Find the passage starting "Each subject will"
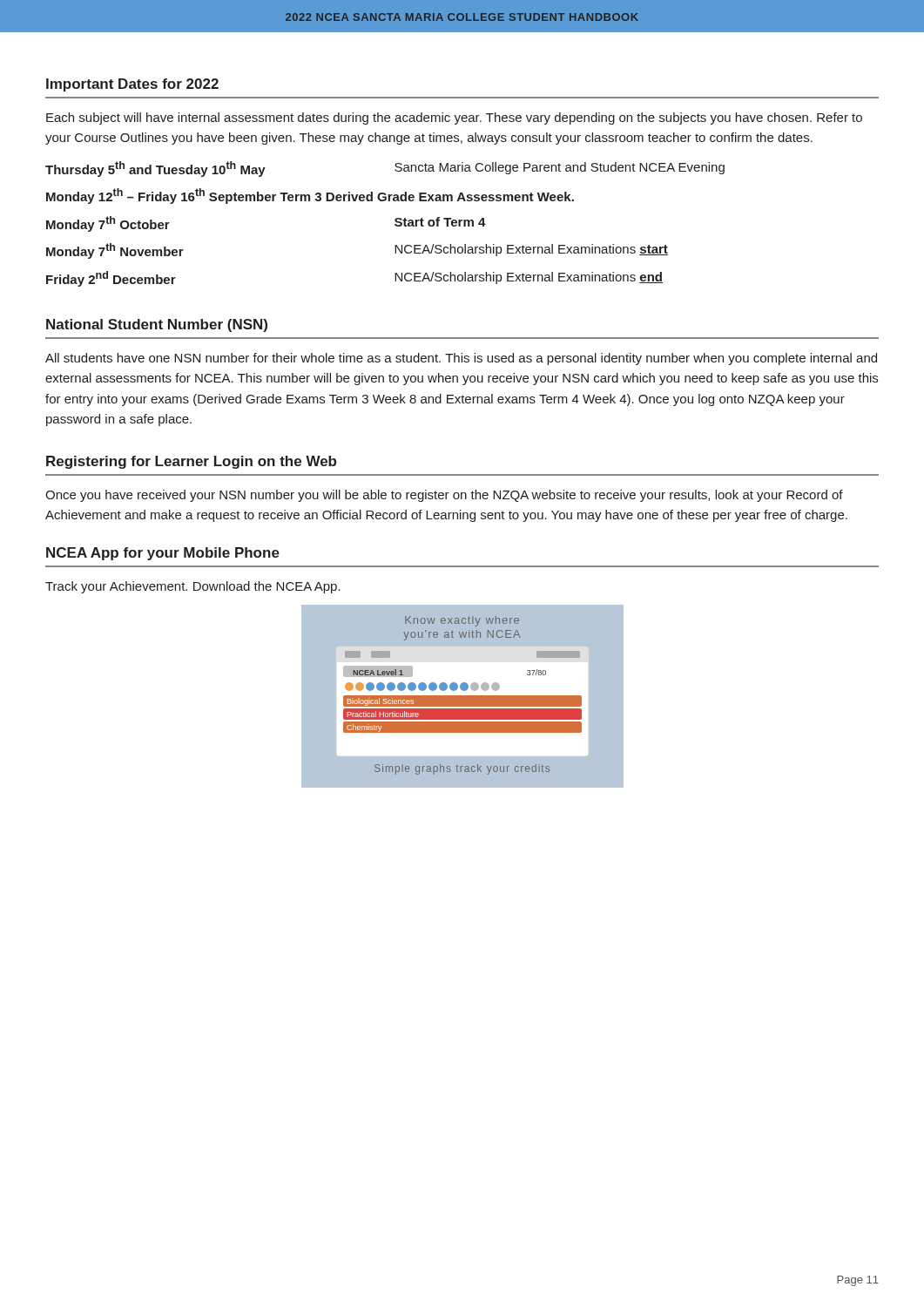924x1307 pixels. pos(454,127)
